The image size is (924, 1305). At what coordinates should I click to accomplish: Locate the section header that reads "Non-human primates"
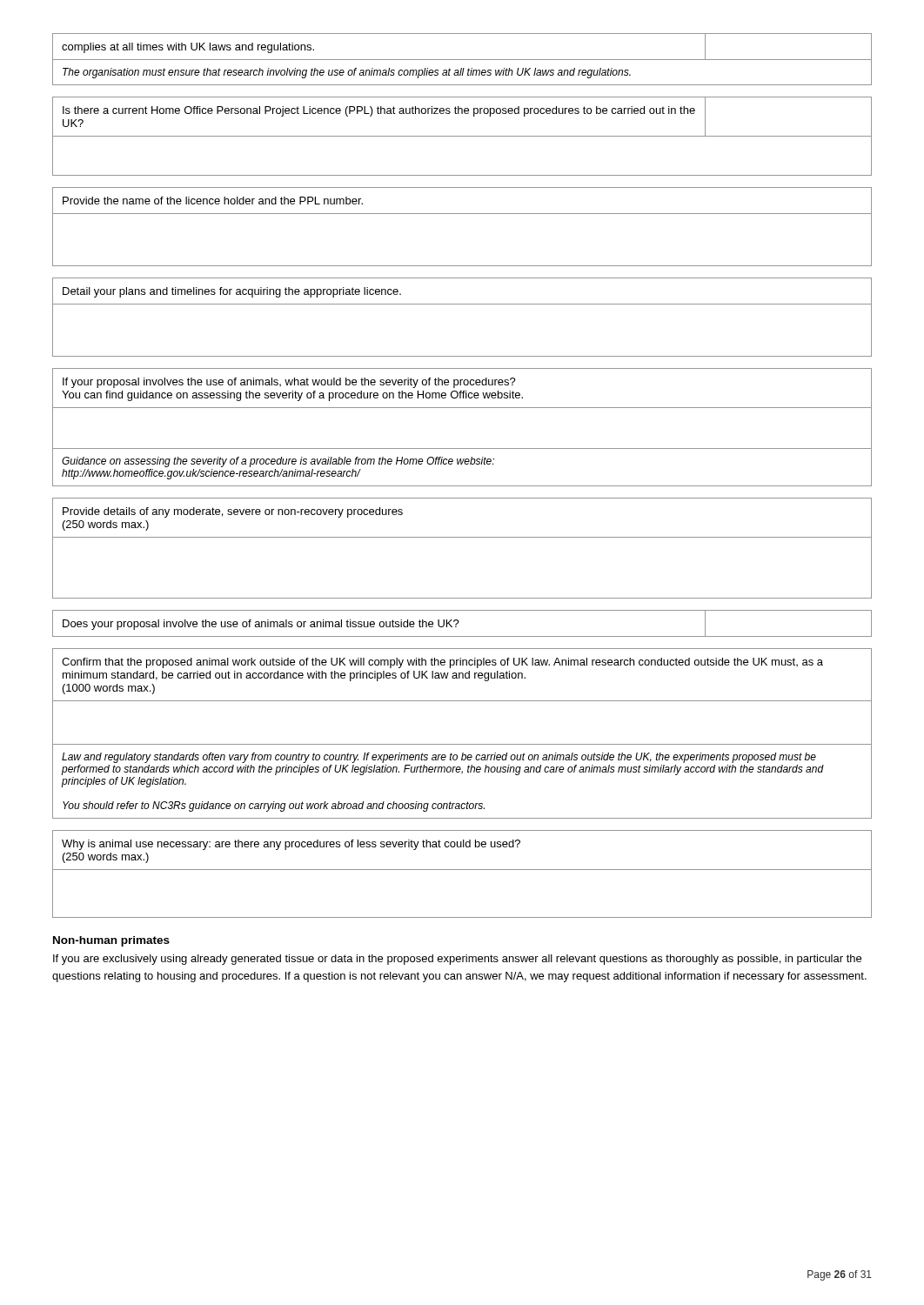click(111, 940)
